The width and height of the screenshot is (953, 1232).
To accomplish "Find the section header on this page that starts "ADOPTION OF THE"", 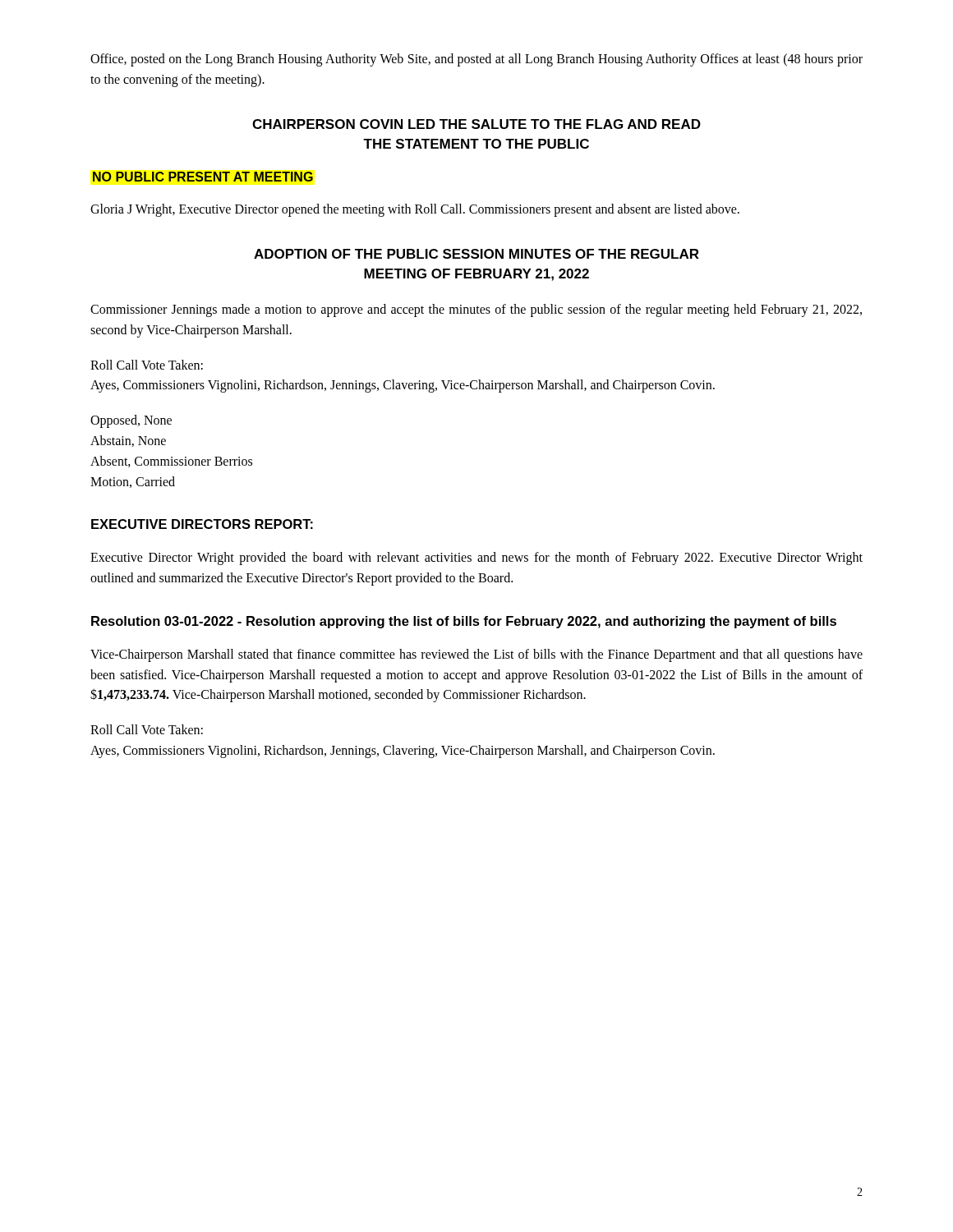I will pos(476,264).
